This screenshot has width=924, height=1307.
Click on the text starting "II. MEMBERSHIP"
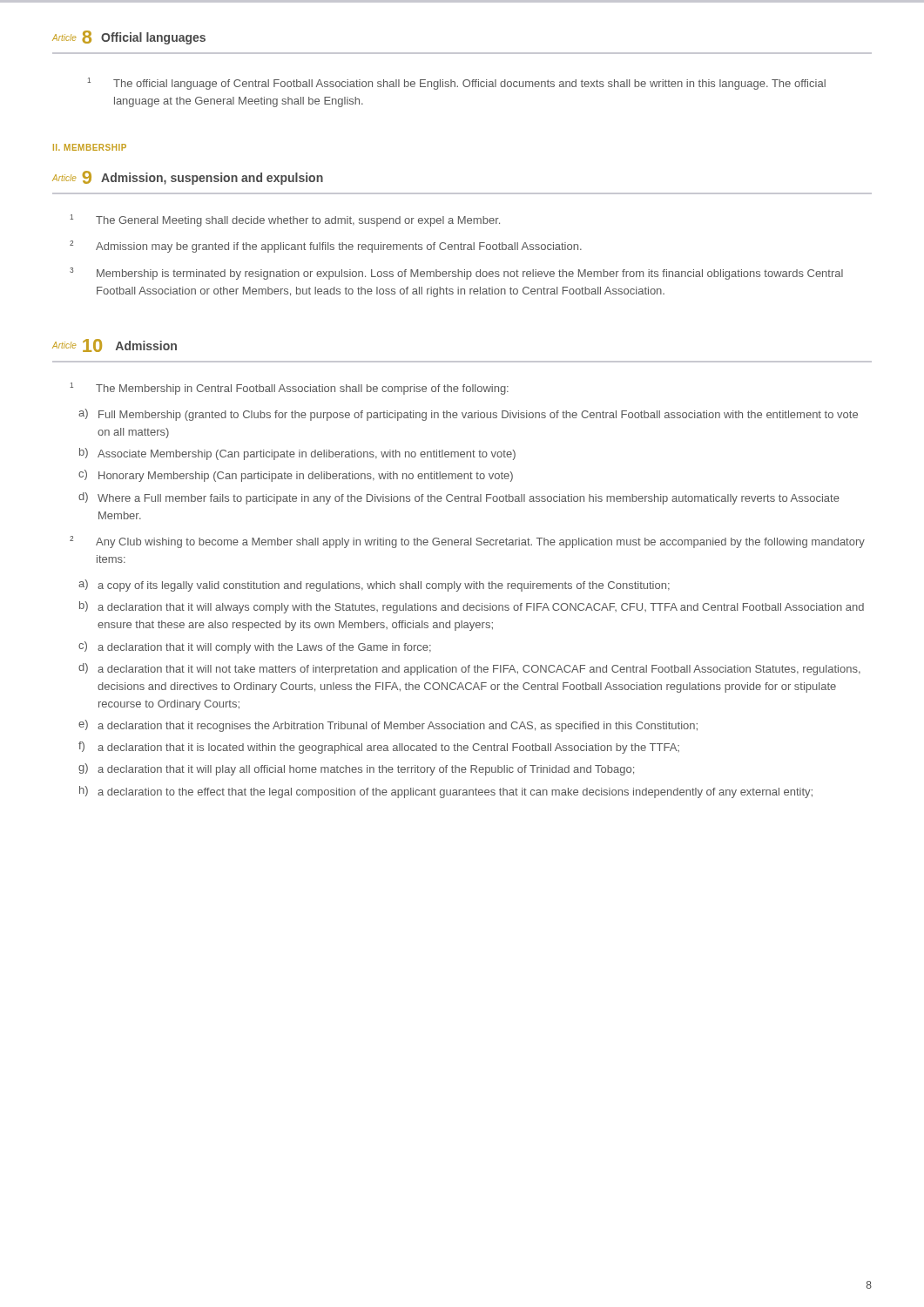(90, 148)
